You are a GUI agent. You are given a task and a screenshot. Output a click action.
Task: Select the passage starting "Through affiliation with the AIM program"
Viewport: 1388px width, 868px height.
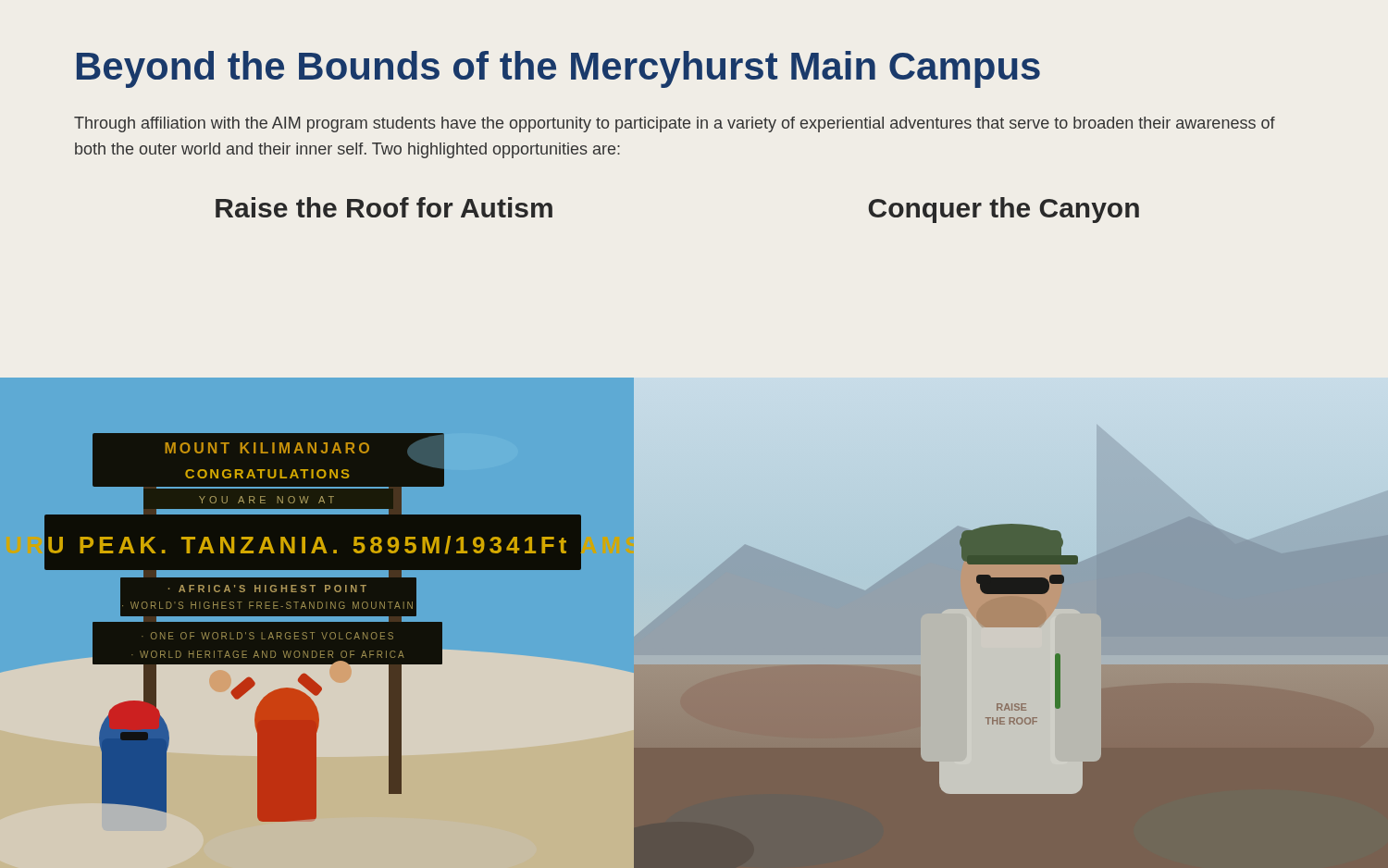[685, 137]
